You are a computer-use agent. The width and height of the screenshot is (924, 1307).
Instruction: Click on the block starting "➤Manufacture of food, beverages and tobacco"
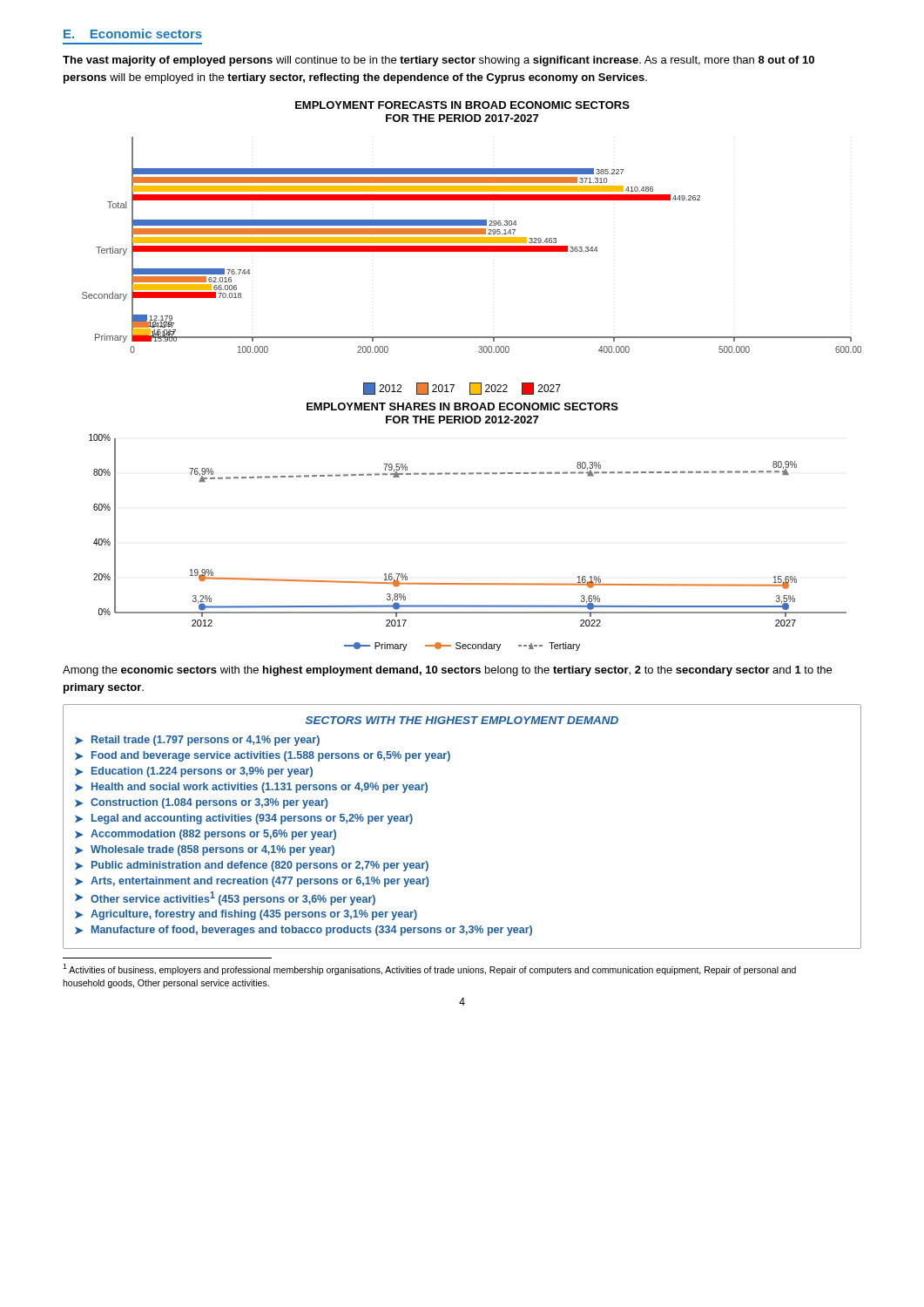(303, 931)
